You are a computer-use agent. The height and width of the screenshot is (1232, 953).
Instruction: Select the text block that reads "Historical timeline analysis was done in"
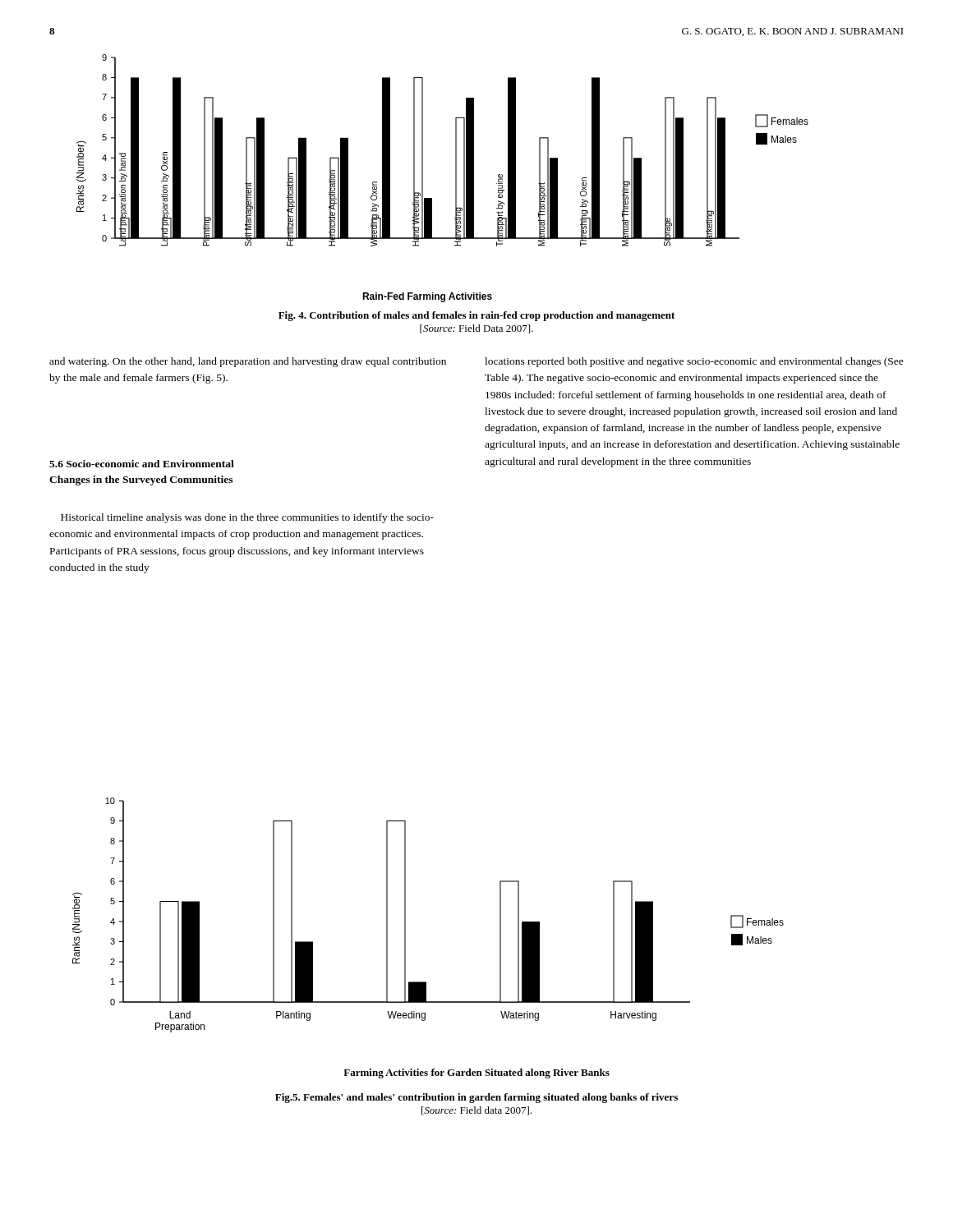[x=241, y=542]
